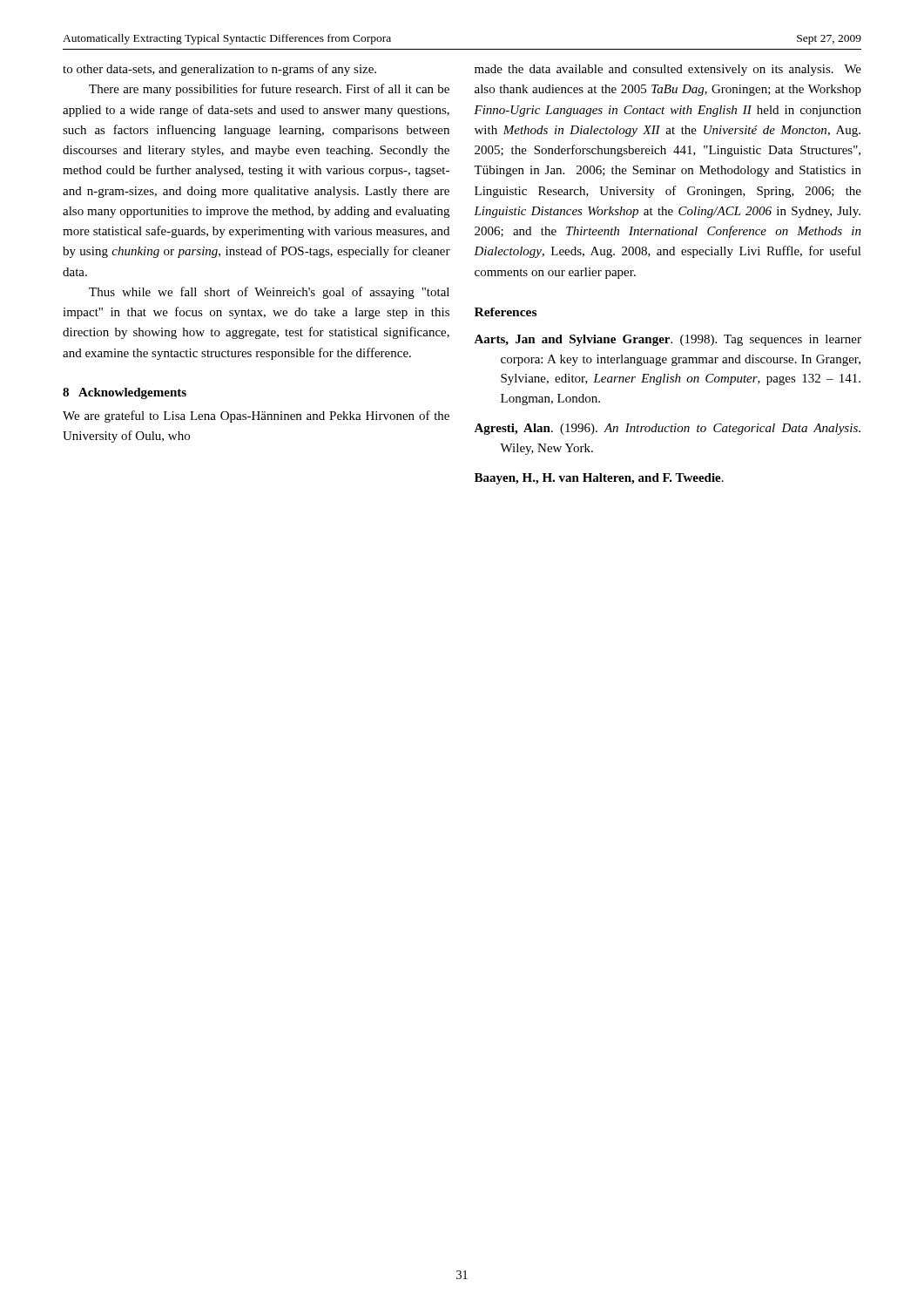Point to the text block starting "Baayen, H., H. van Halteren, and"
This screenshot has height=1307, width=924.
point(599,477)
